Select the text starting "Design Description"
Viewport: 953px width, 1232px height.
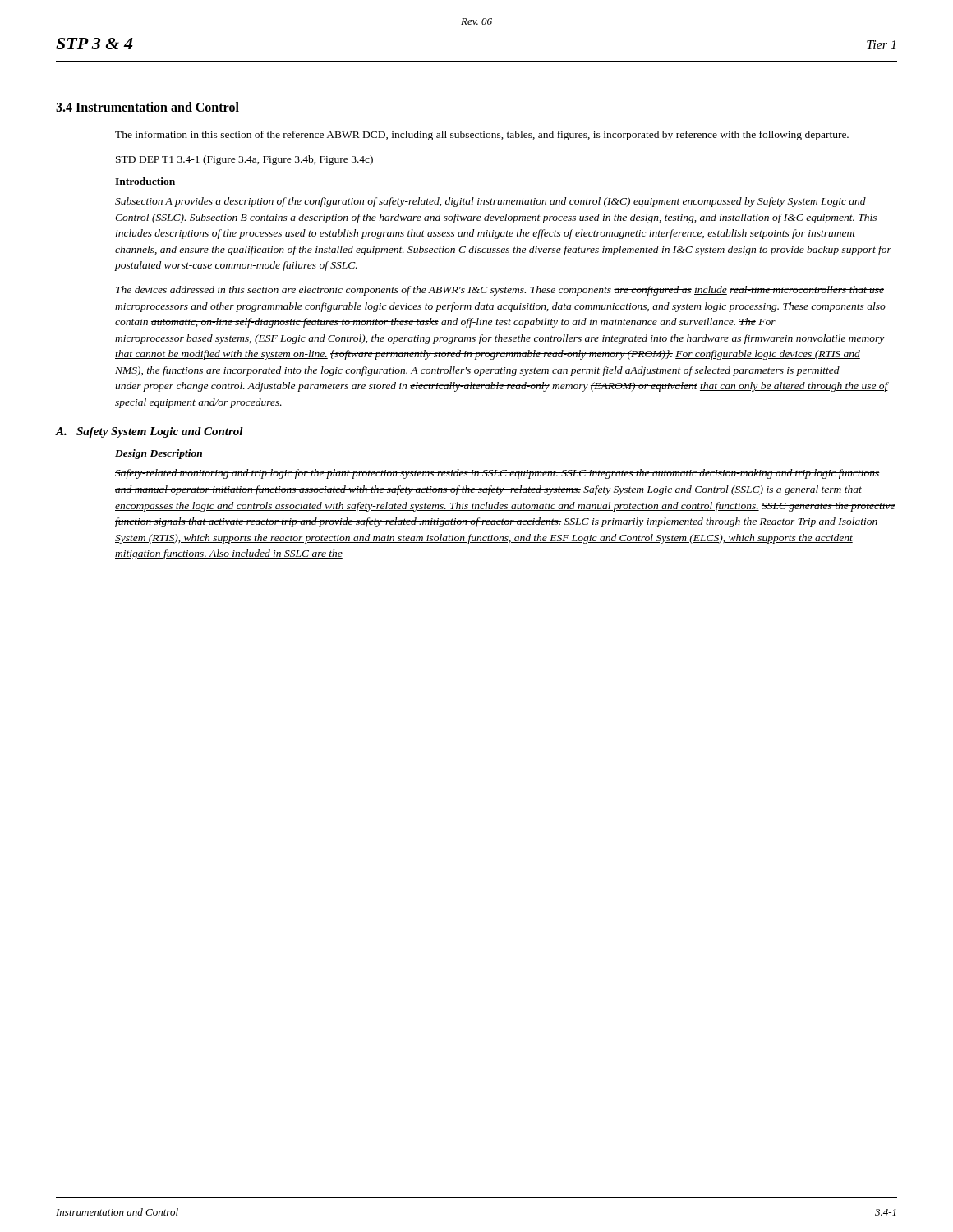159,453
